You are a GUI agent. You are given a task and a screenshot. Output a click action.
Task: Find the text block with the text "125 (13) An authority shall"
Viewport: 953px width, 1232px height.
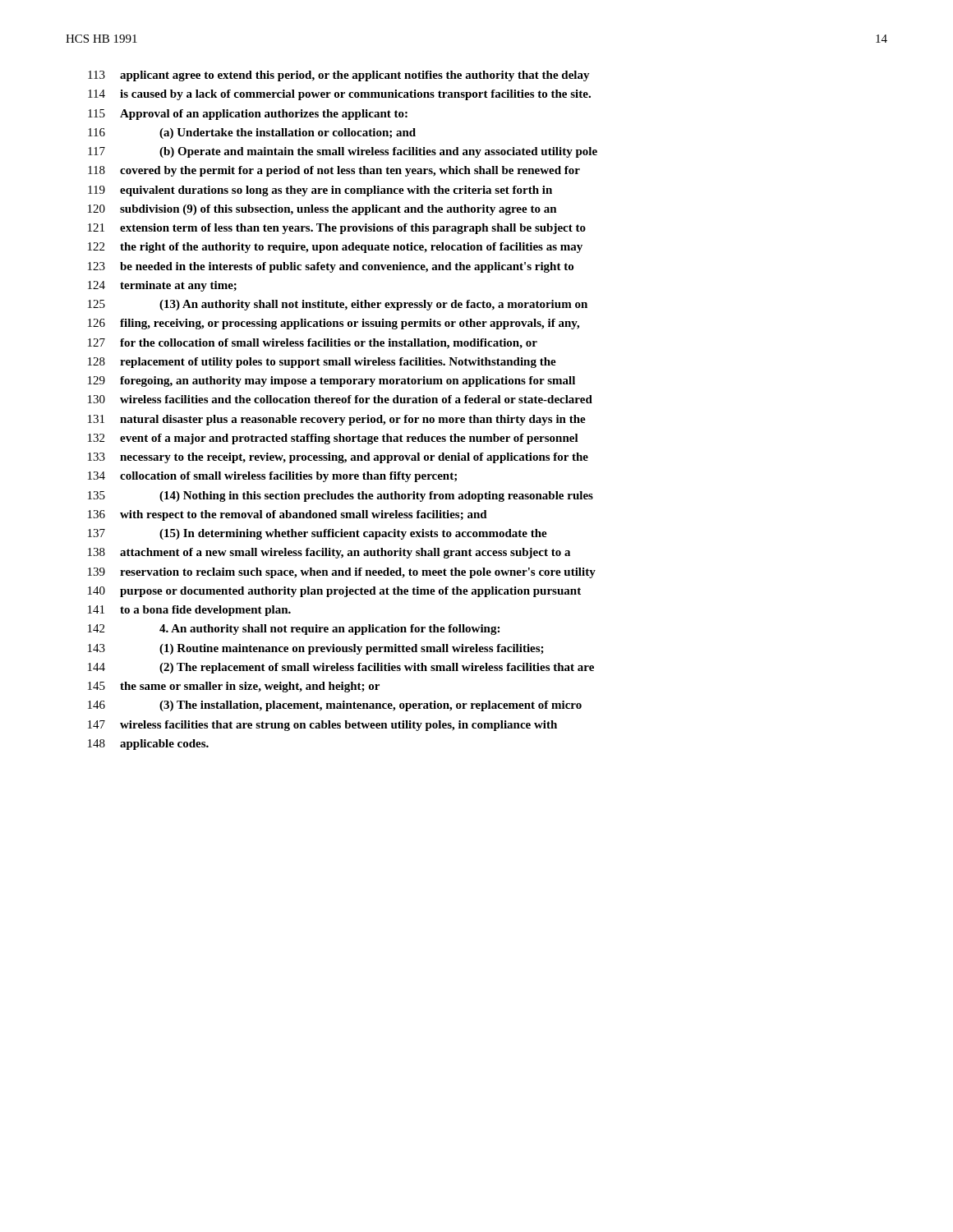[x=476, y=304]
